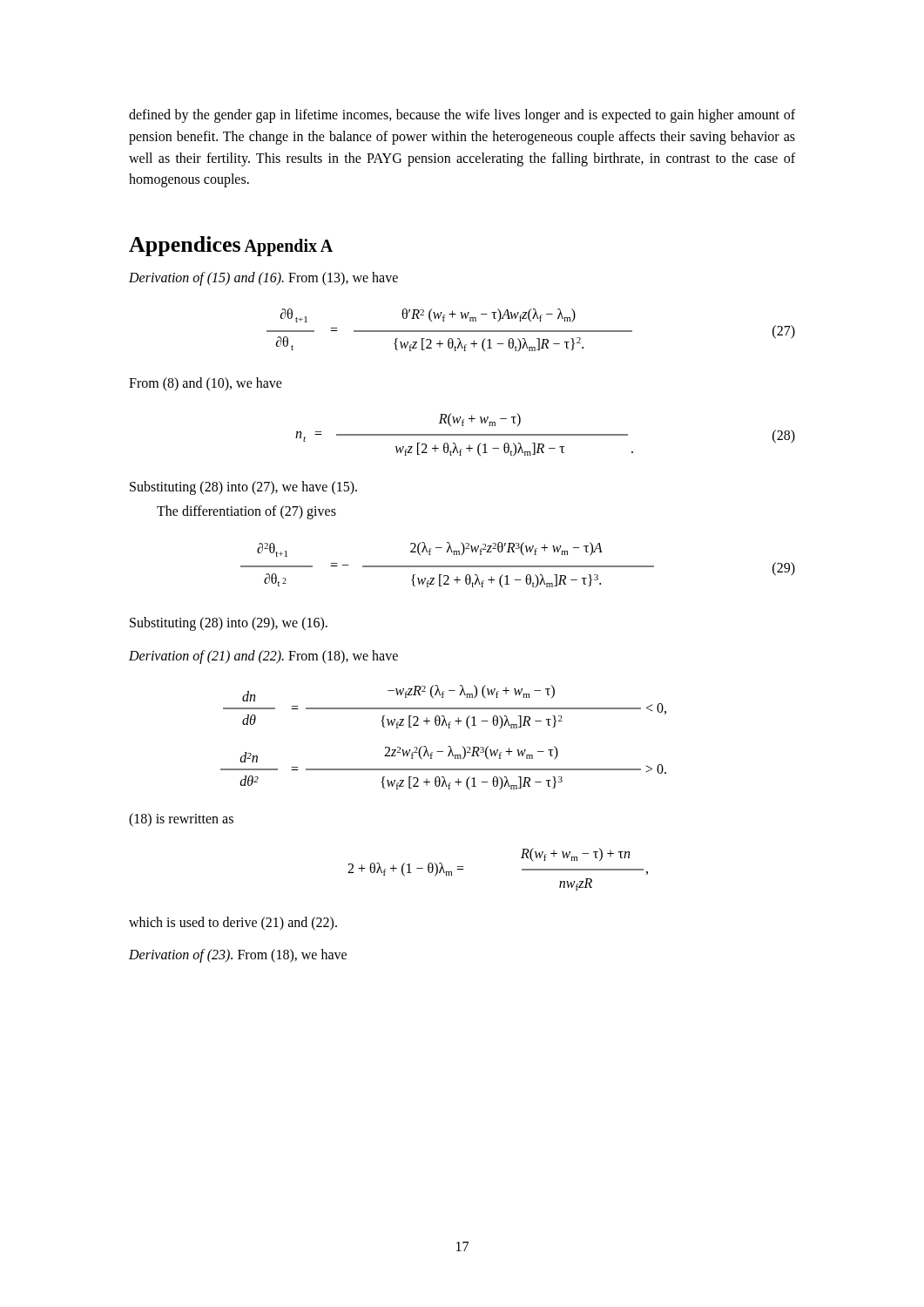This screenshot has width=924, height=1307.
Task: Click on the element starting "From (8) and (10), we have"
Action: point(205,383)
